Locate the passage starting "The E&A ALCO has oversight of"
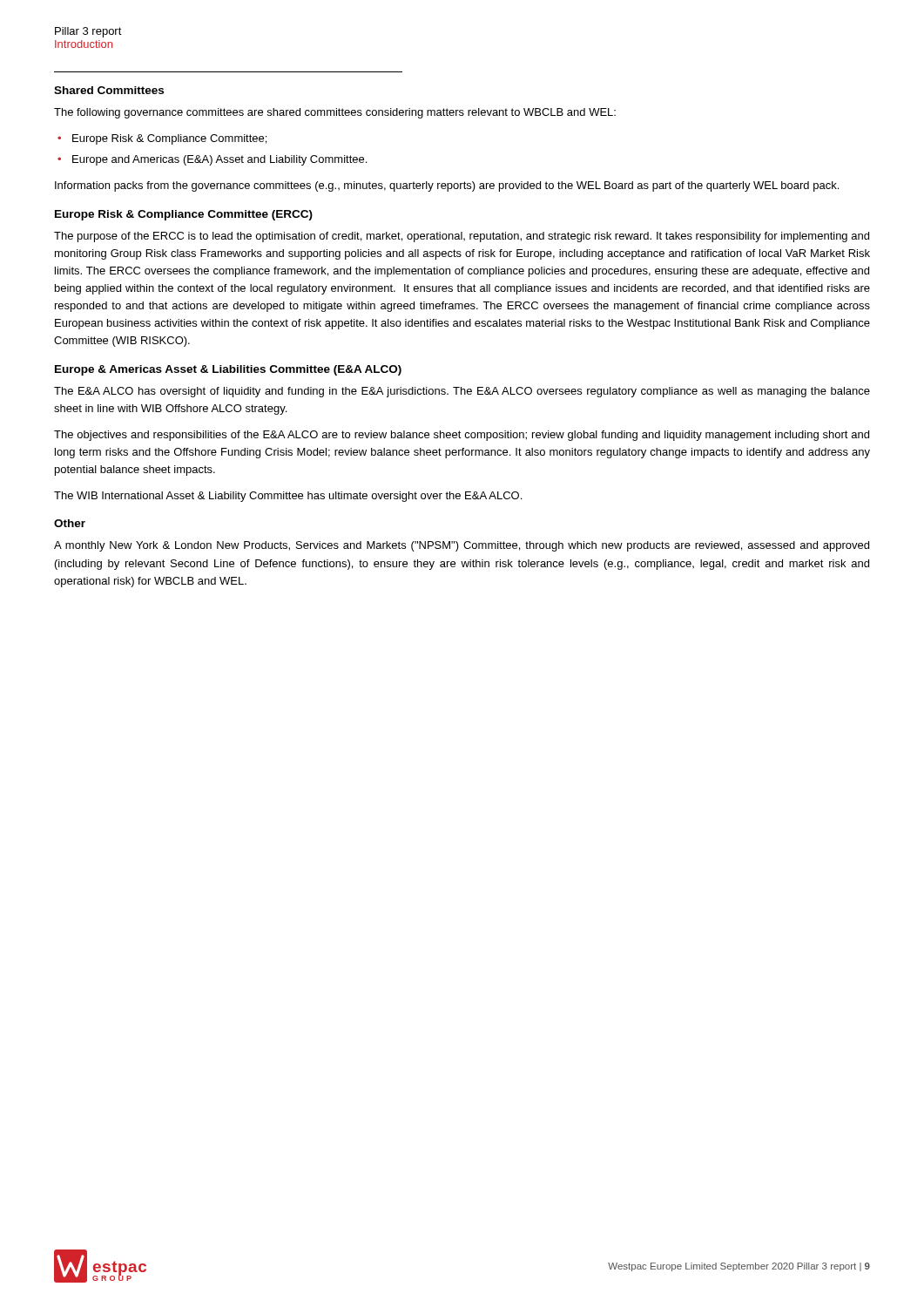The image size is (924, 1307). click(x=462, y=399)
